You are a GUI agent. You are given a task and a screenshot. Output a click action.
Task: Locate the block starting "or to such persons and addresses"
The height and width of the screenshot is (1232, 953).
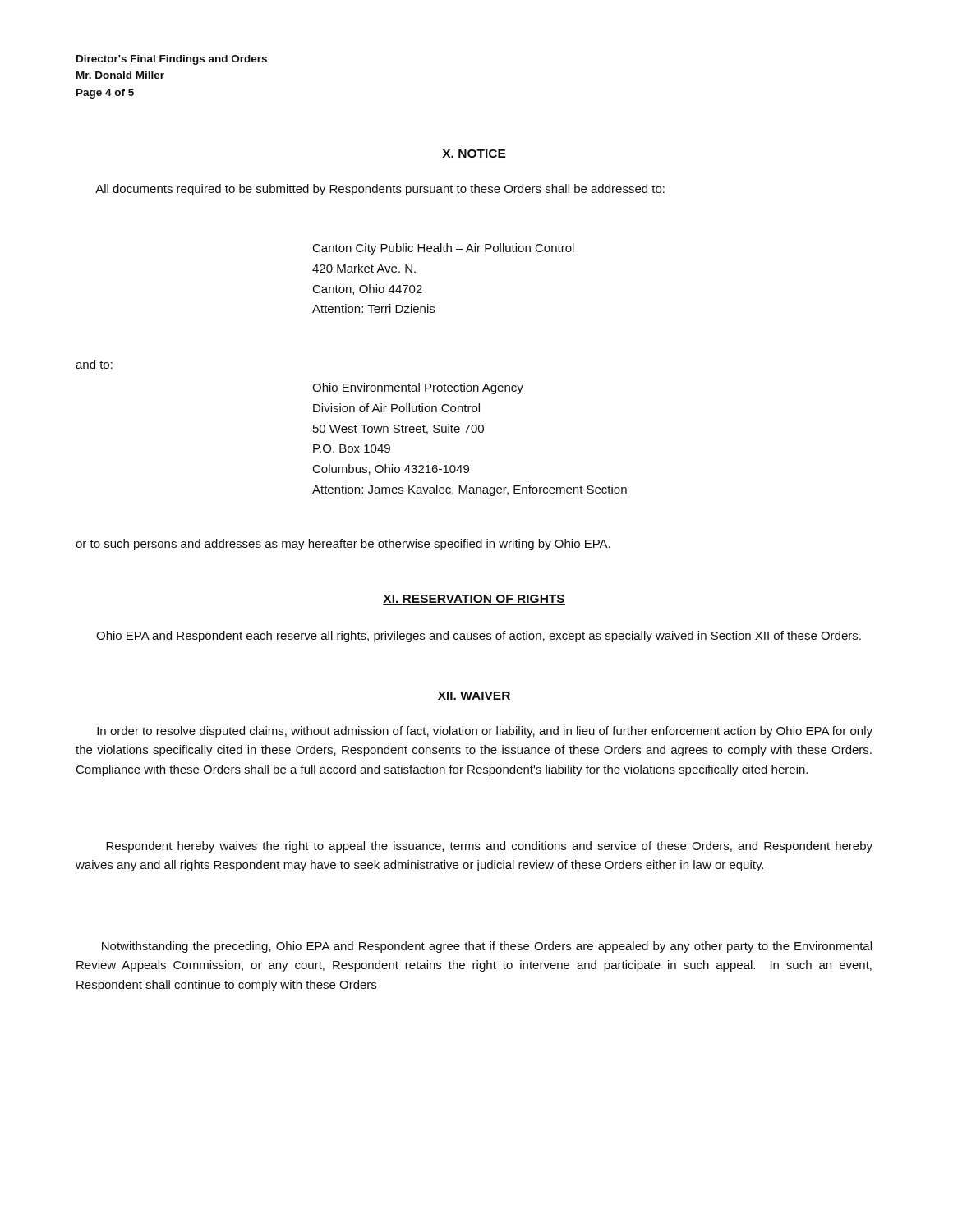(x=343, y=543)
